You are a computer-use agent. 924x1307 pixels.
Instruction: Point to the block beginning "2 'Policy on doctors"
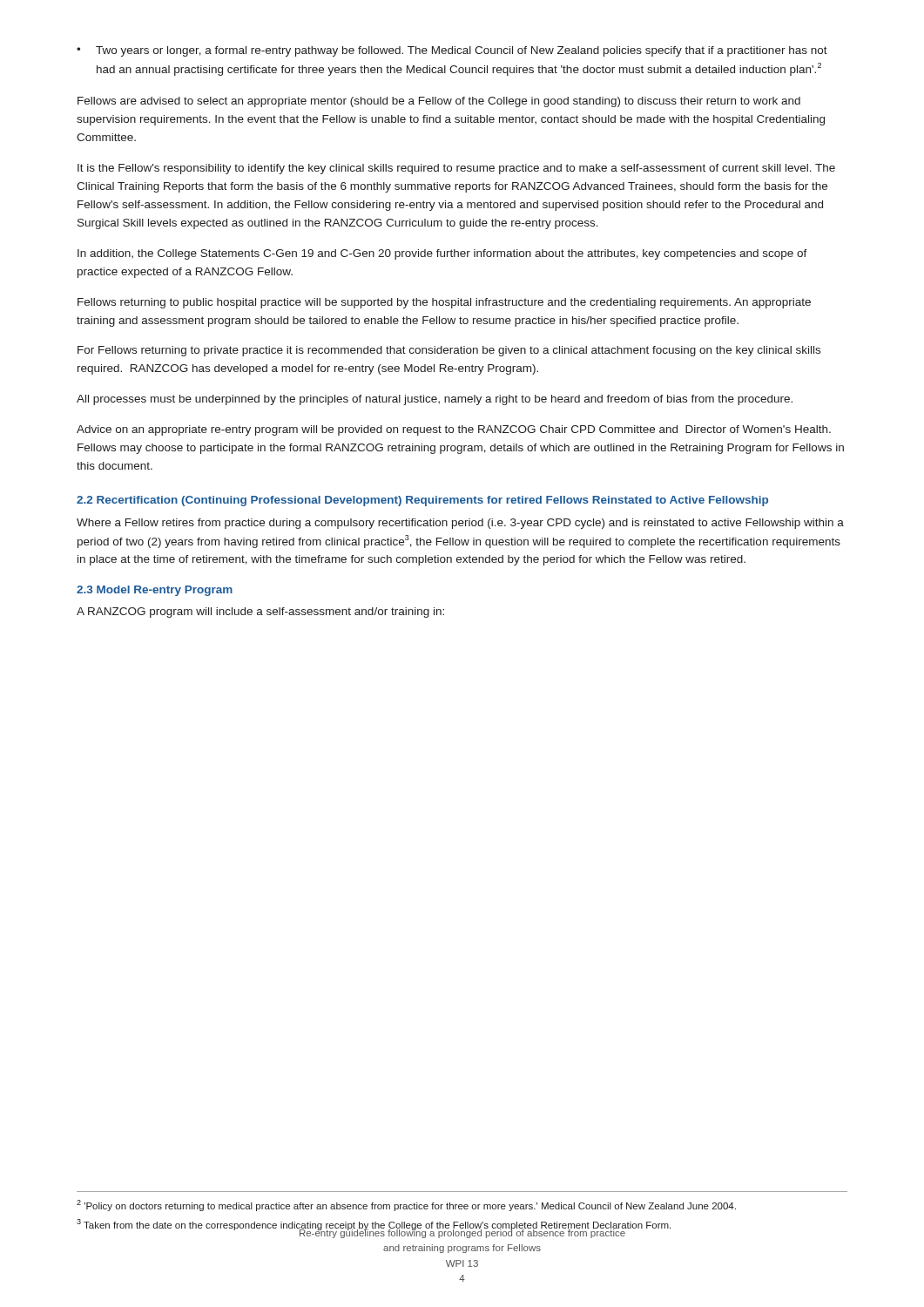(x=407, y=1204)
